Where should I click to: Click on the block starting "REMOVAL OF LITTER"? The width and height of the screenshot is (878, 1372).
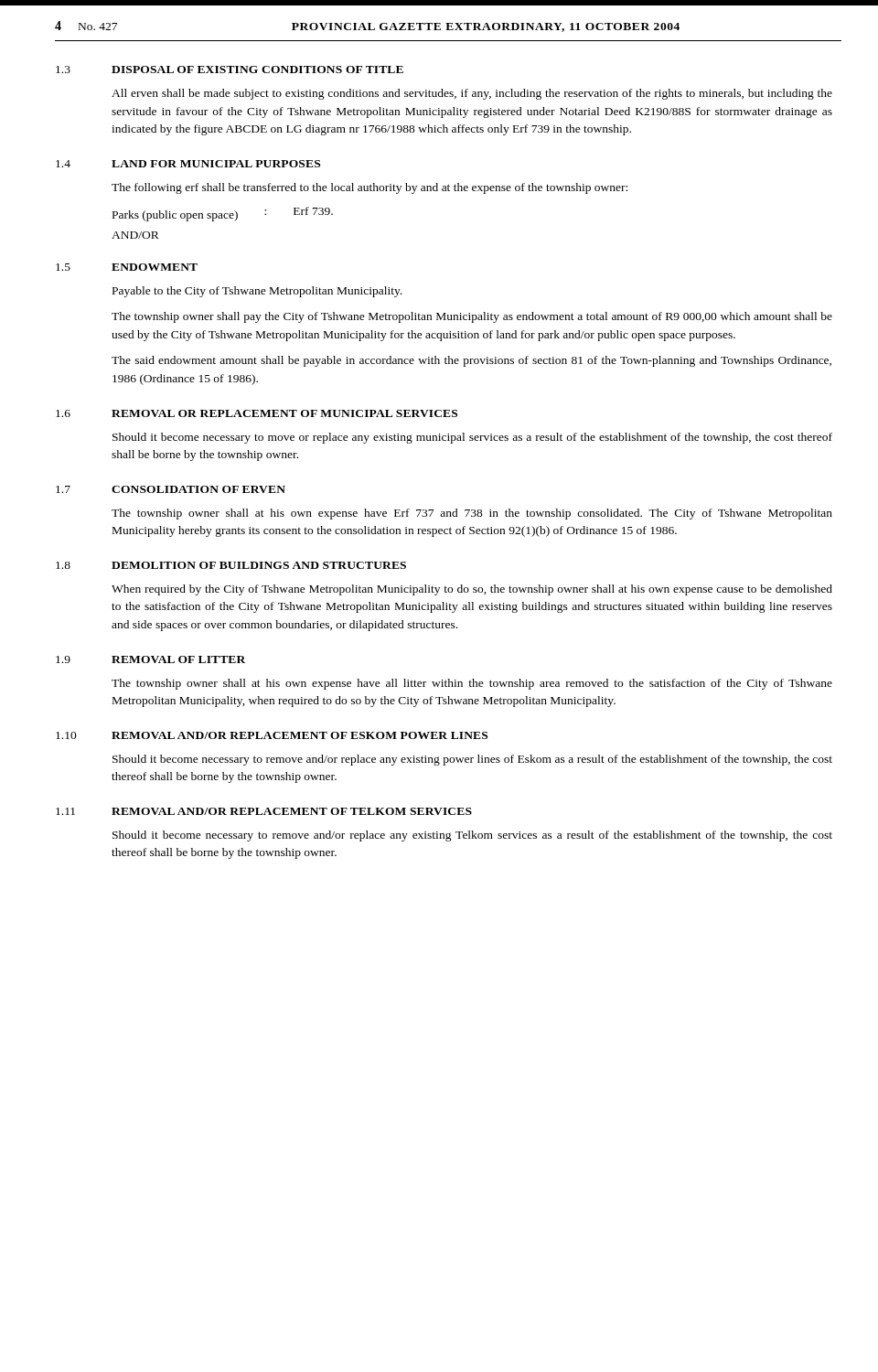pos(178,659)
